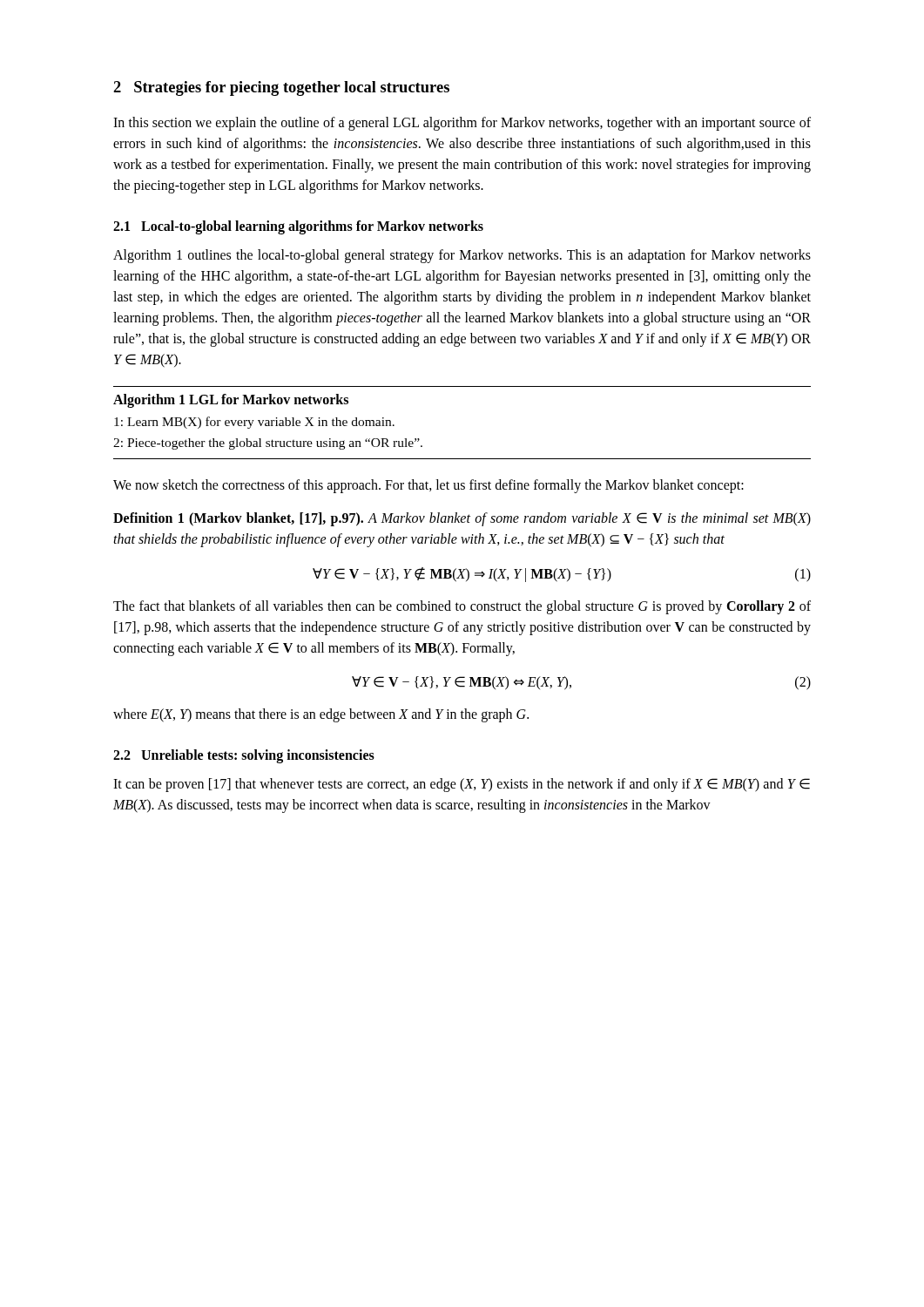
Task: Find the block on this page that starts "We now sketch the correctness of this approach."
Action: [x=462, y=485]
